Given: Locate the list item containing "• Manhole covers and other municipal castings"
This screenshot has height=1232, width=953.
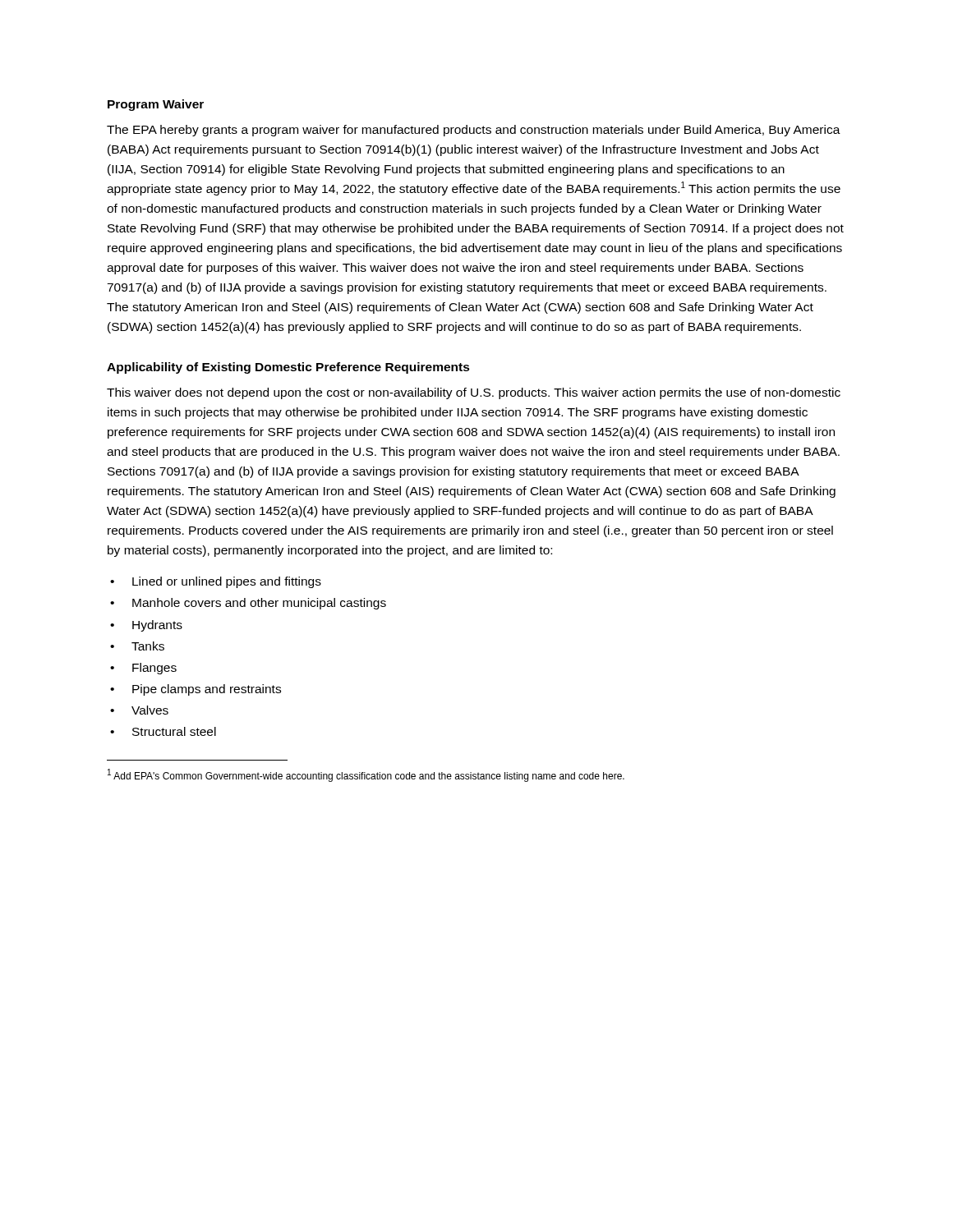Looking at the screenshot, I should [248, 604].
